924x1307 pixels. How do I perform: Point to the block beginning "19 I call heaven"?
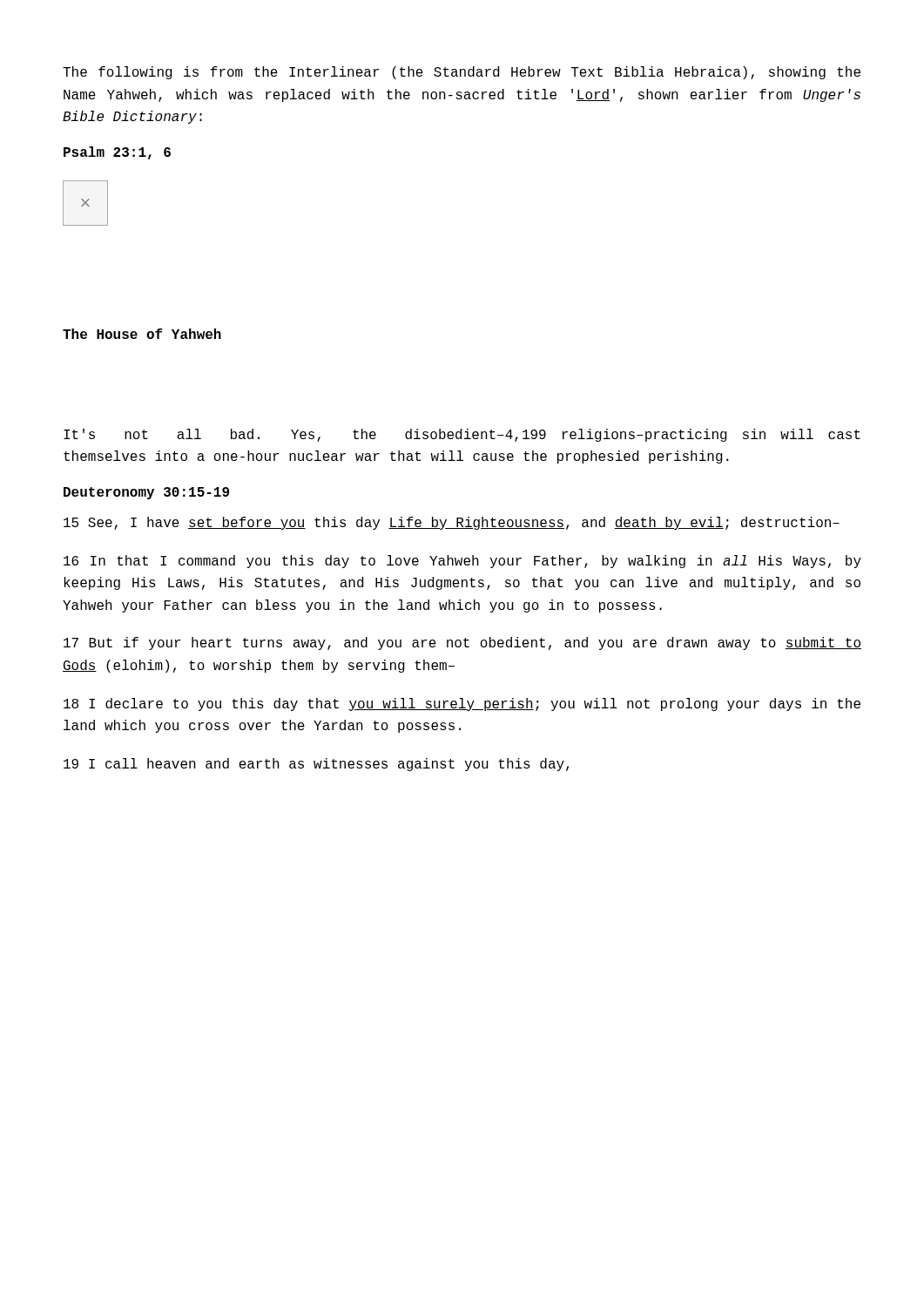coord(318,765)
